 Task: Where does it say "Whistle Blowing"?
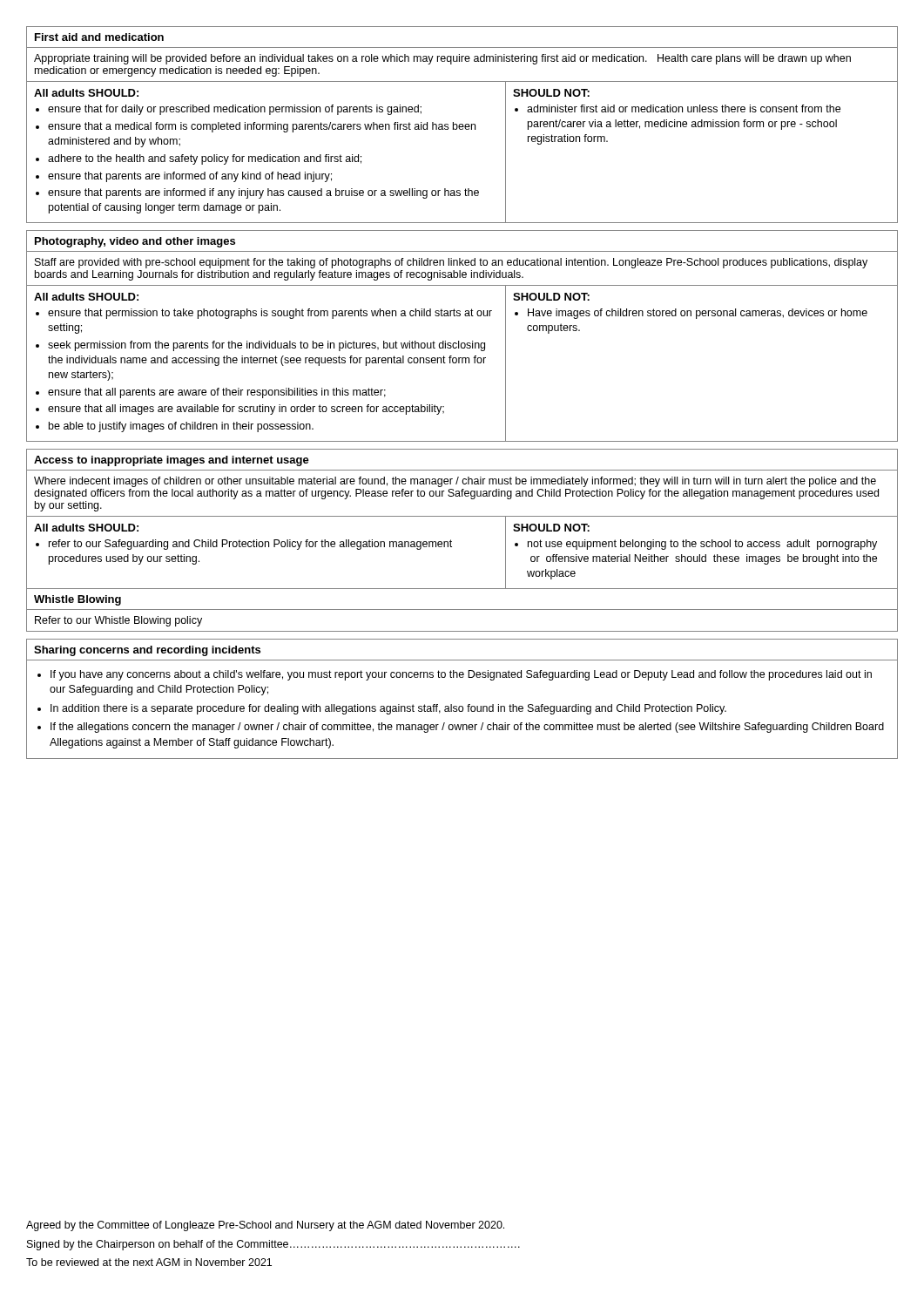(78, 599)
